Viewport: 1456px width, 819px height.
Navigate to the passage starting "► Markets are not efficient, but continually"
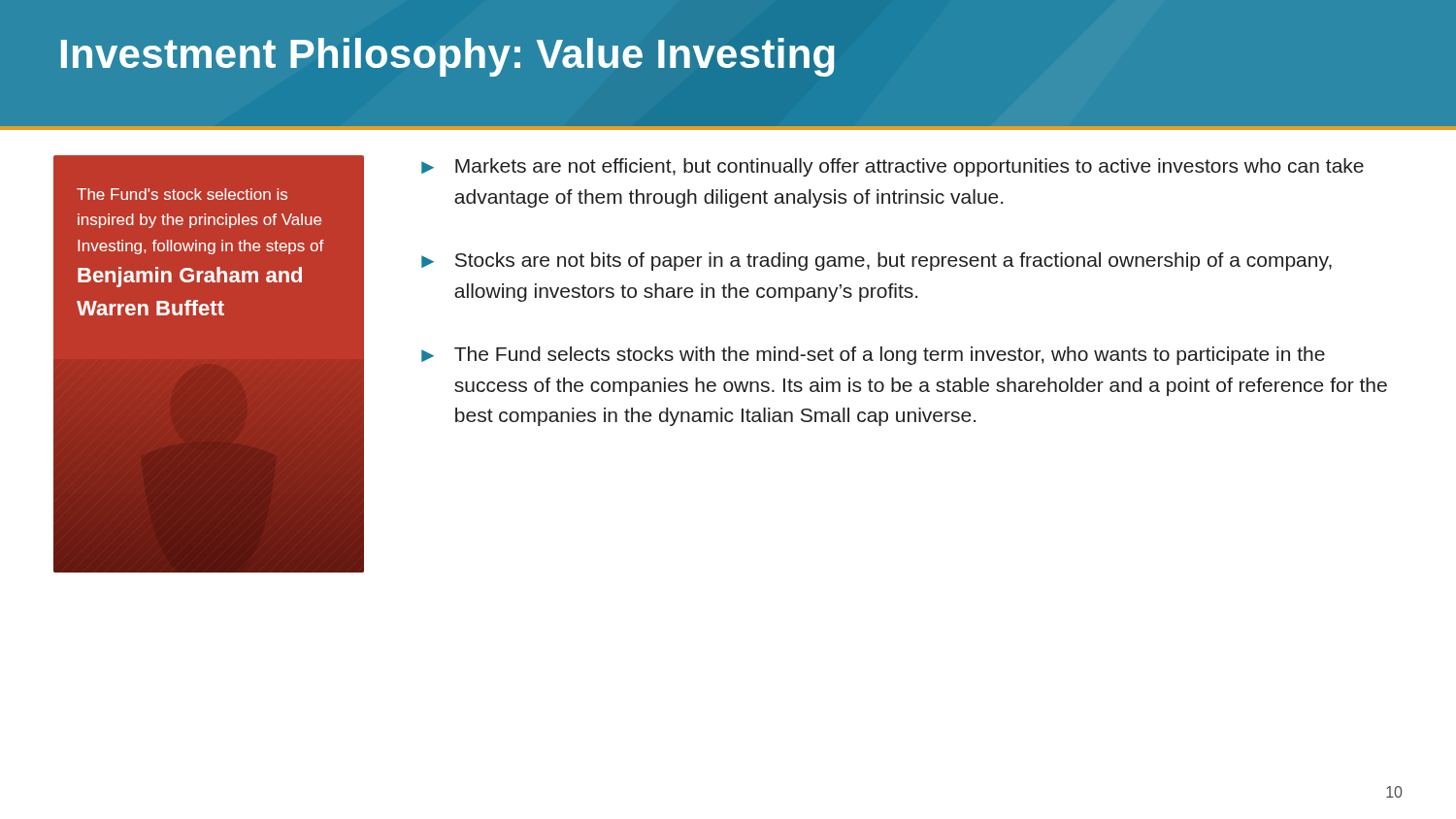tap(910, 181)
